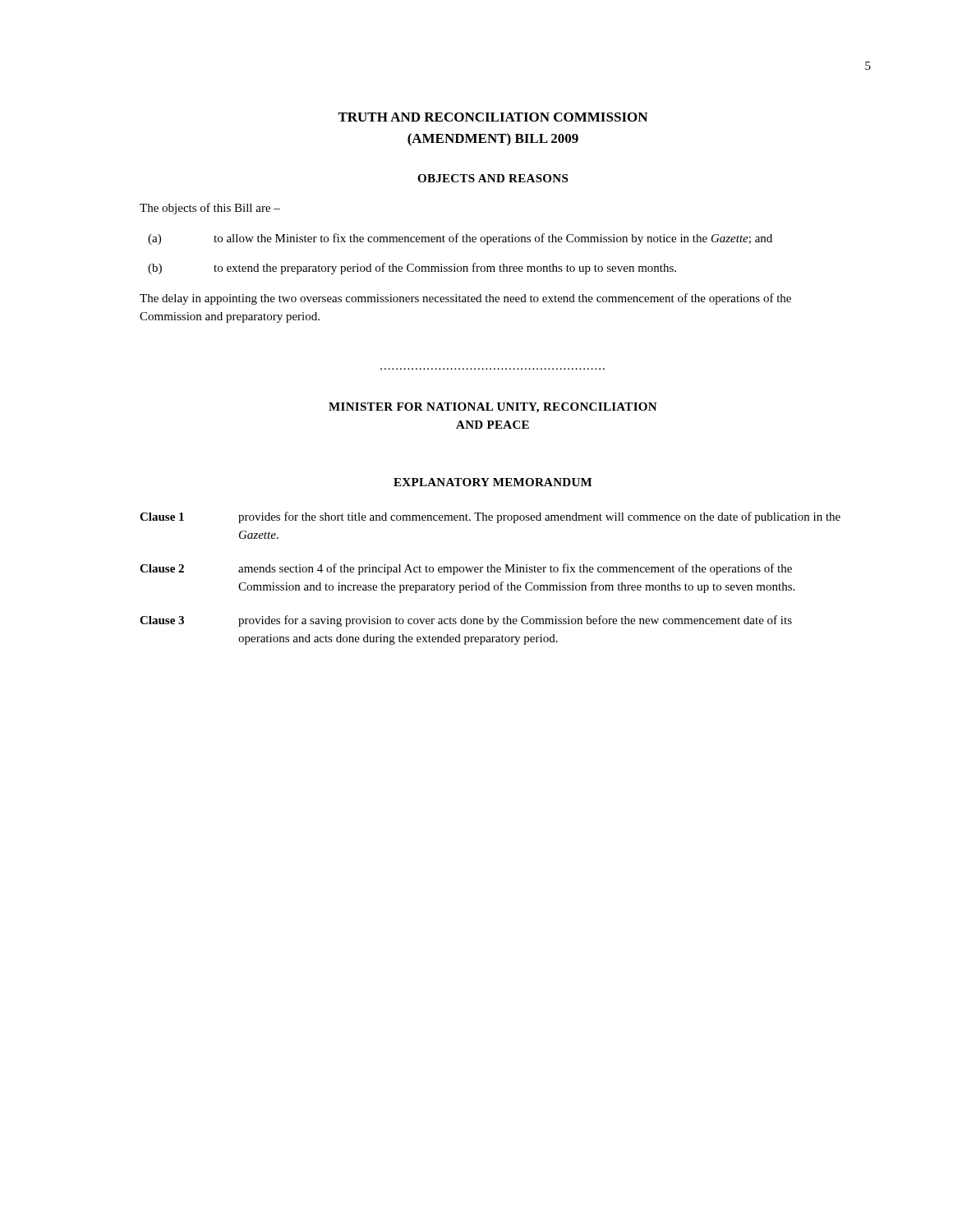
Task: Find the text block starting "TRUTH AND RECONCILIATION COMMISSION(AMENDMENT)"
Action: pyautogui.click(x=493, y=128)
